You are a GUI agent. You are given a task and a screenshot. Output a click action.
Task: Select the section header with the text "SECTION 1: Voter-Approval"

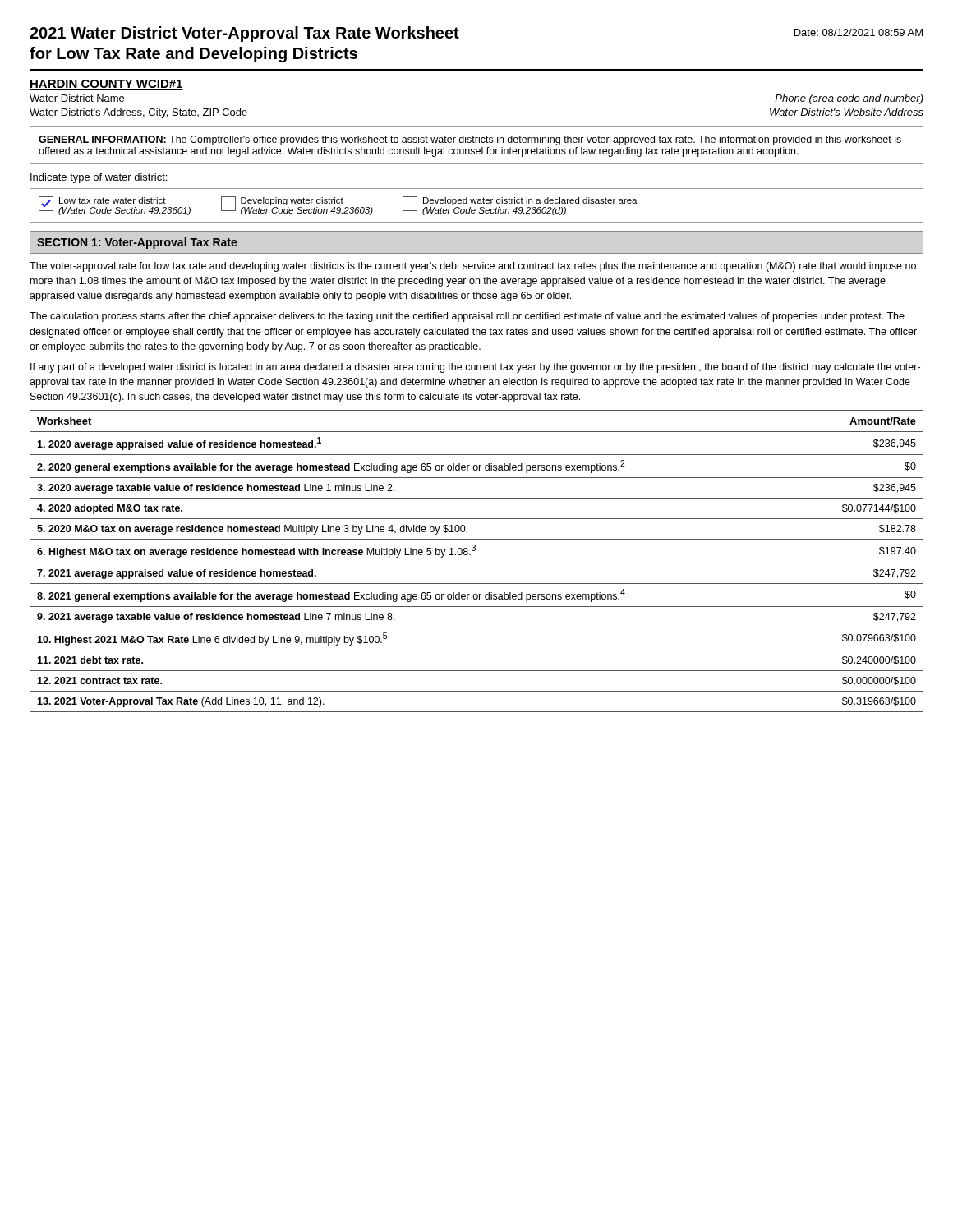pos(137,242)
